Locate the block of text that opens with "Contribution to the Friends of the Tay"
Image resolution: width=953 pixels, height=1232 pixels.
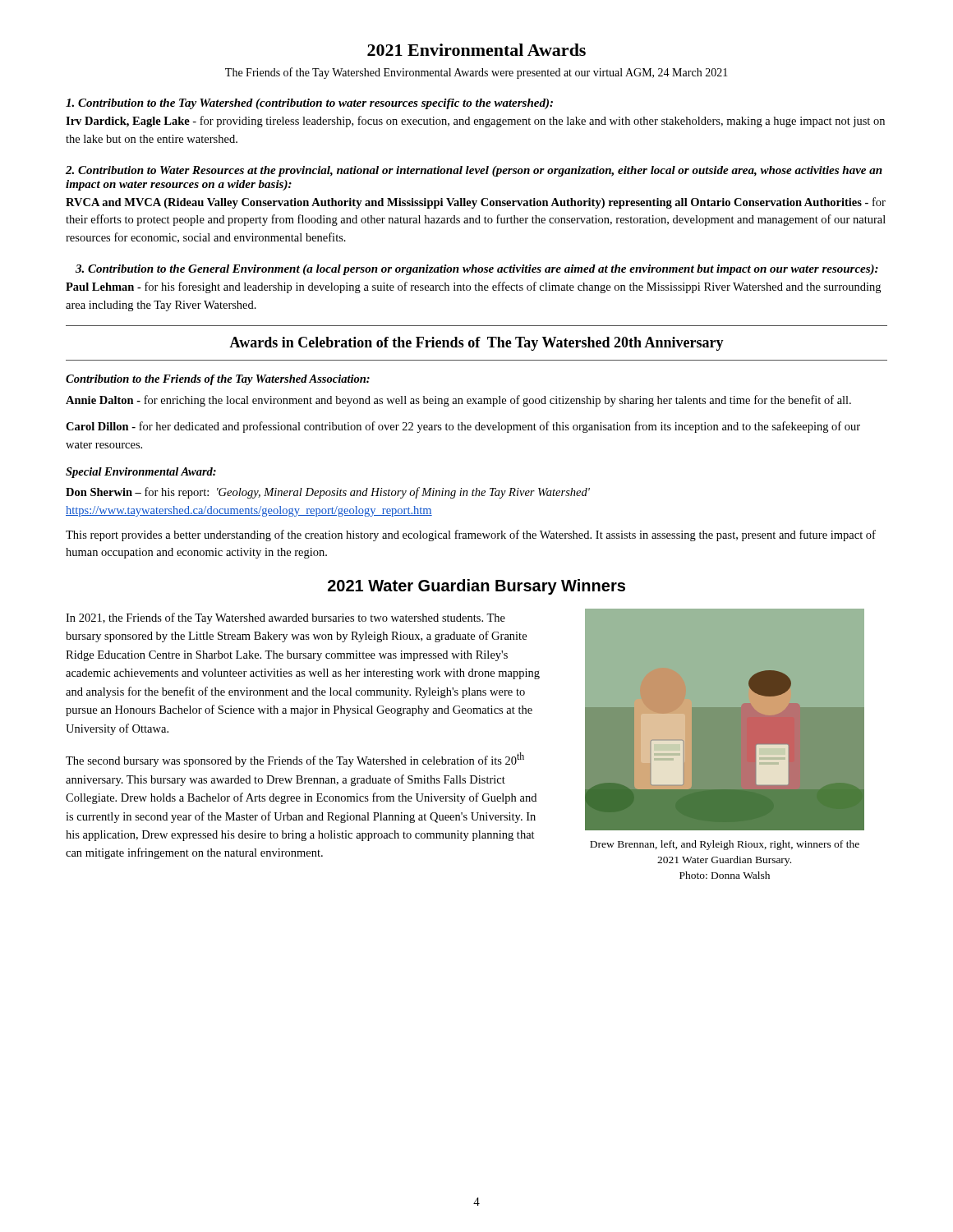218,379
